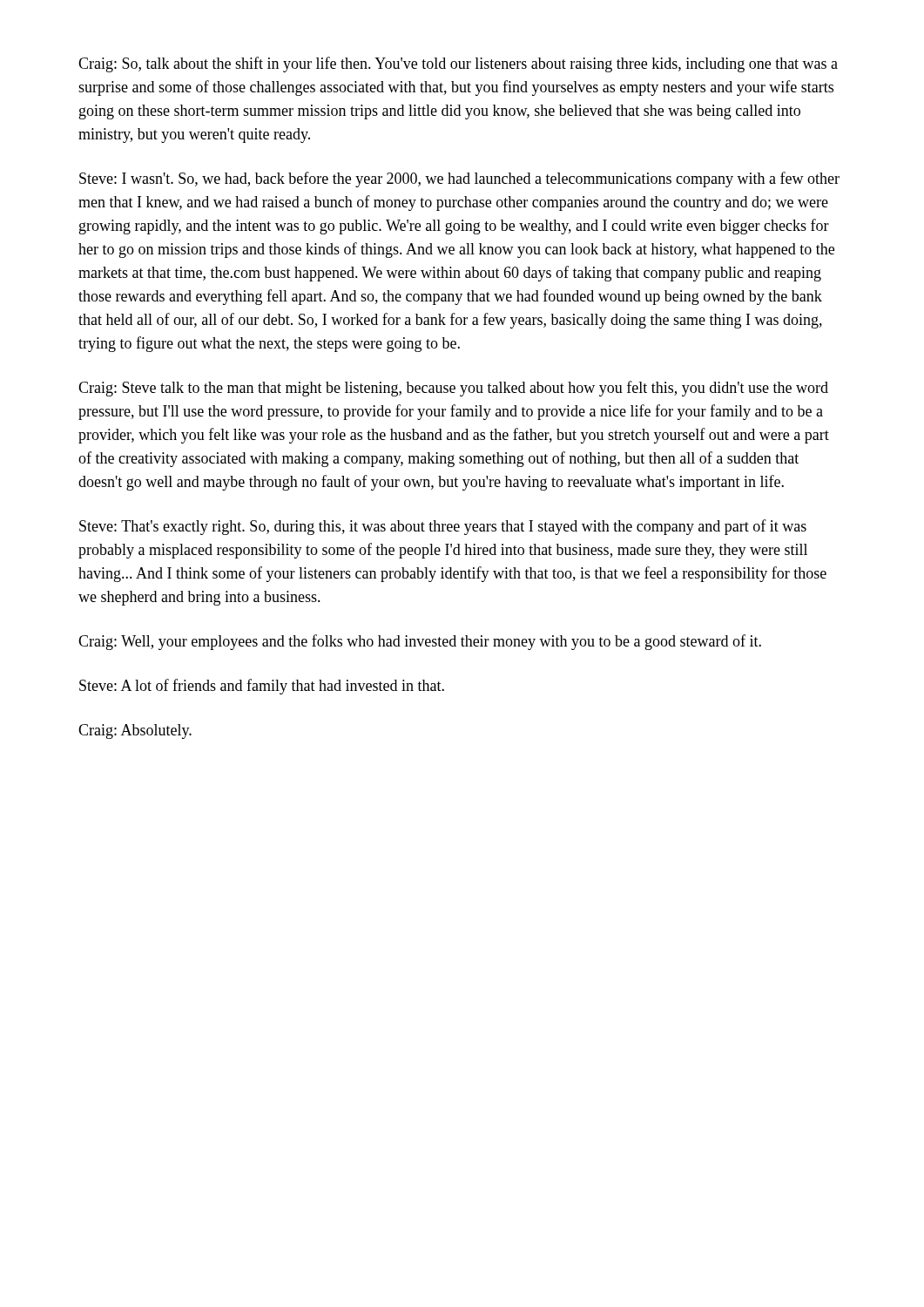Viewport: 924px width, 1307px height.
Task: Locate the block of text that opens with "Craig: Steve talk to the man that might"
Action: tap(454, 435)
